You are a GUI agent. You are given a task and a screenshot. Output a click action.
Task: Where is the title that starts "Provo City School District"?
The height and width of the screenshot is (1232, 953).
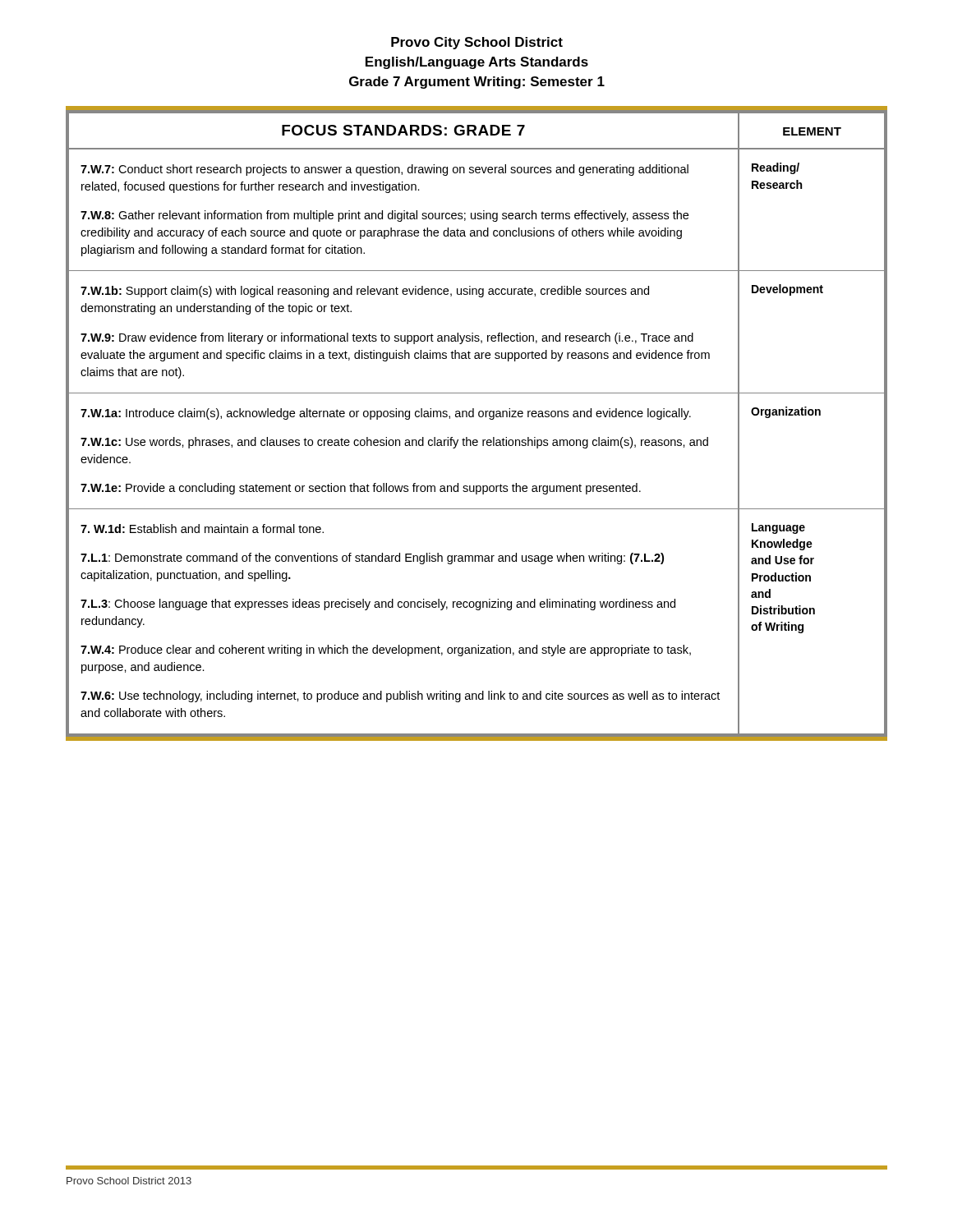[x=476, y=62]
